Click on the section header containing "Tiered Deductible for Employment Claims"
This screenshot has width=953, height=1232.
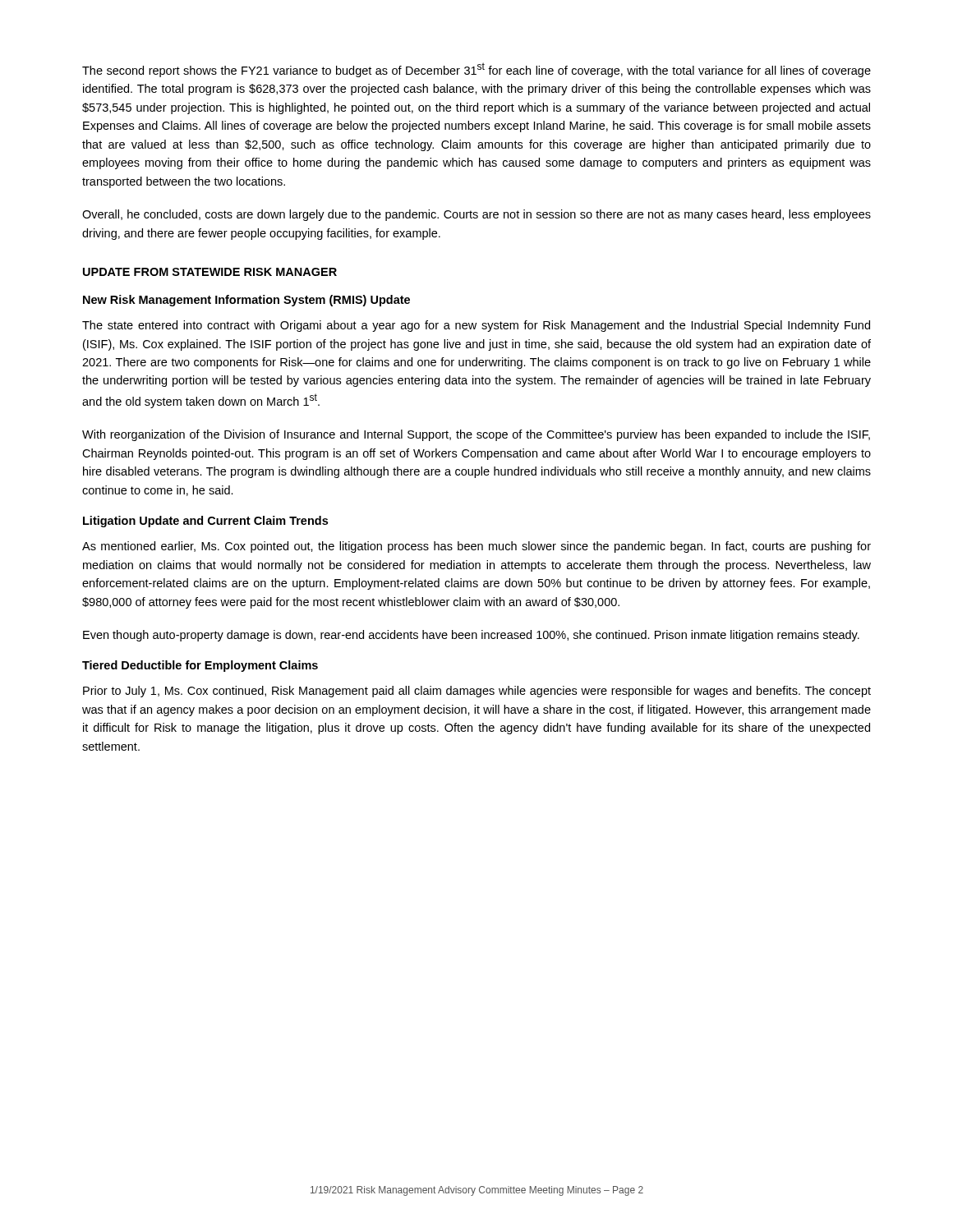click(200, 666)
